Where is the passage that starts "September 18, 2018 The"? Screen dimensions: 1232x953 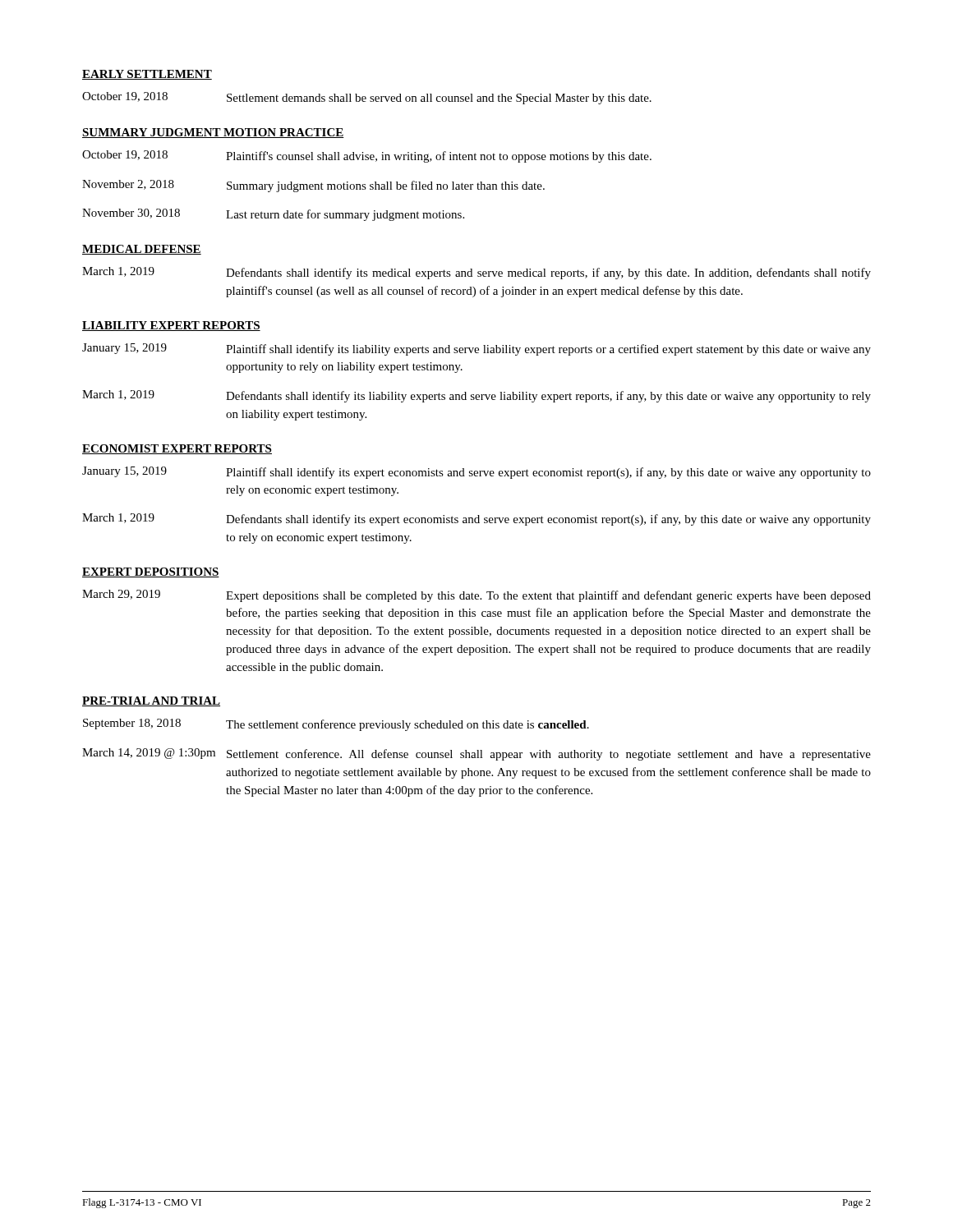pos(476,725)
